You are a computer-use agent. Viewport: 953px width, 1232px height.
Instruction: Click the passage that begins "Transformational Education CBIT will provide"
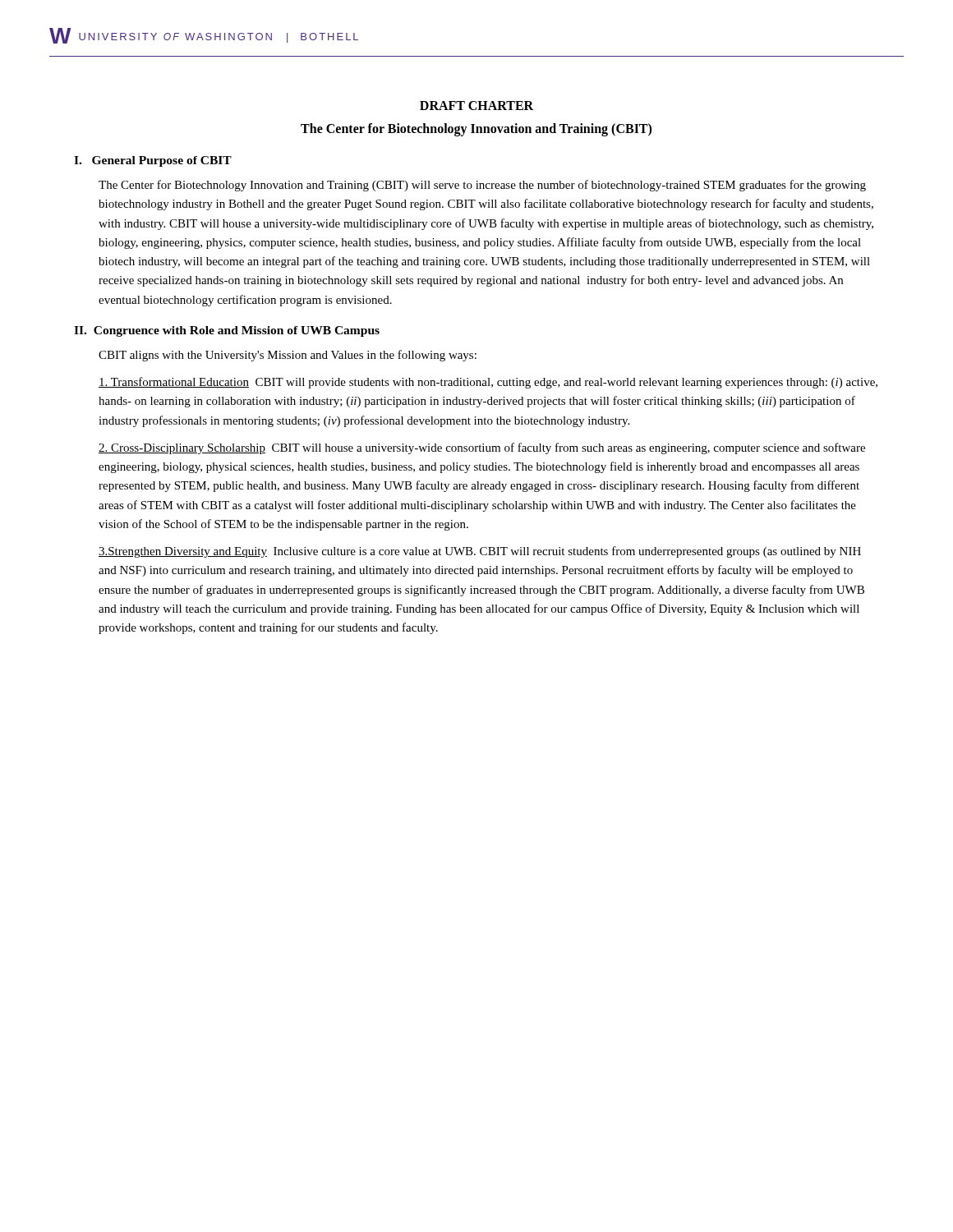[x=488, y=401]
